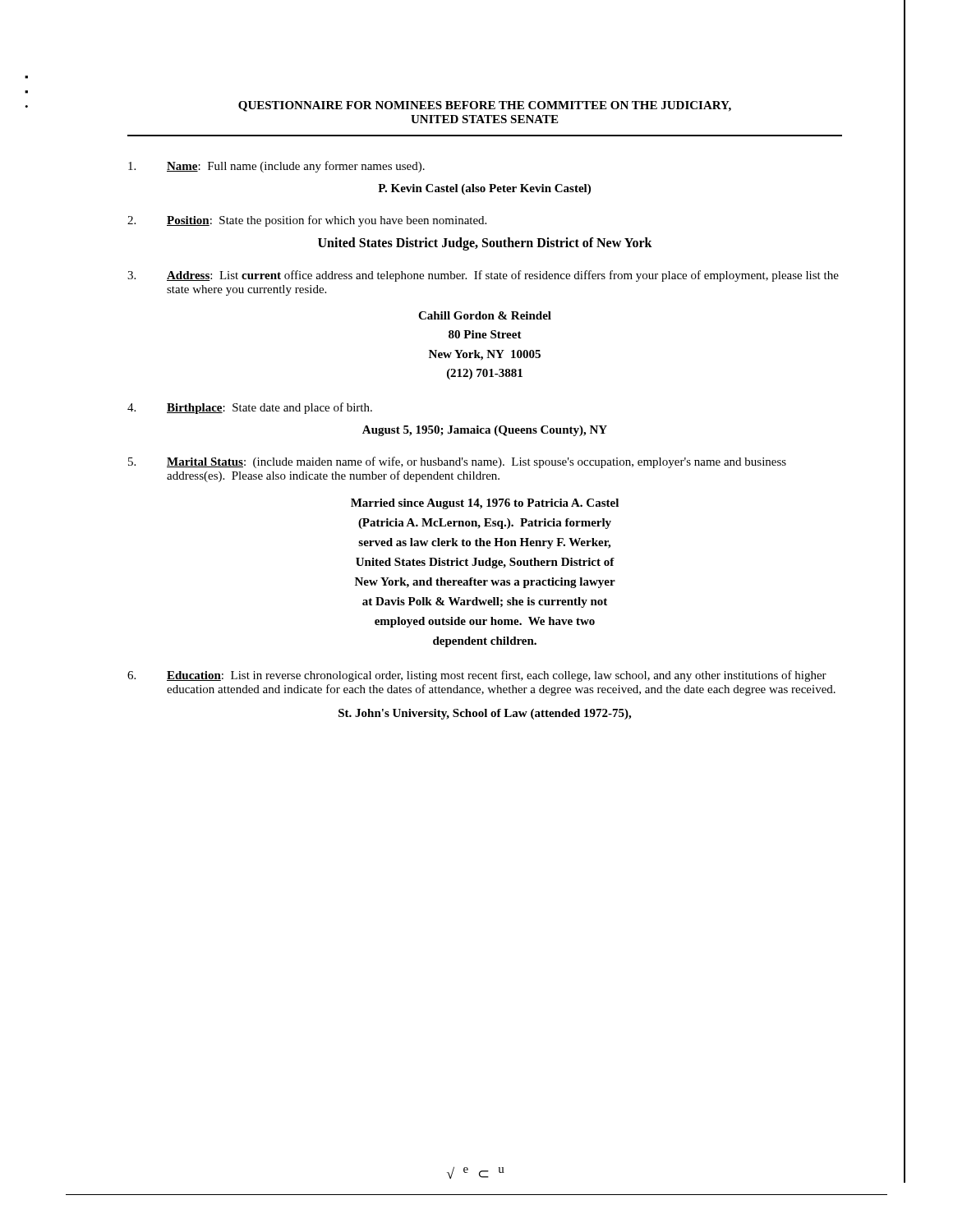Point to the block beginning "6. Education: List in reverse"
953x1232 pixels.
(485, 683)
